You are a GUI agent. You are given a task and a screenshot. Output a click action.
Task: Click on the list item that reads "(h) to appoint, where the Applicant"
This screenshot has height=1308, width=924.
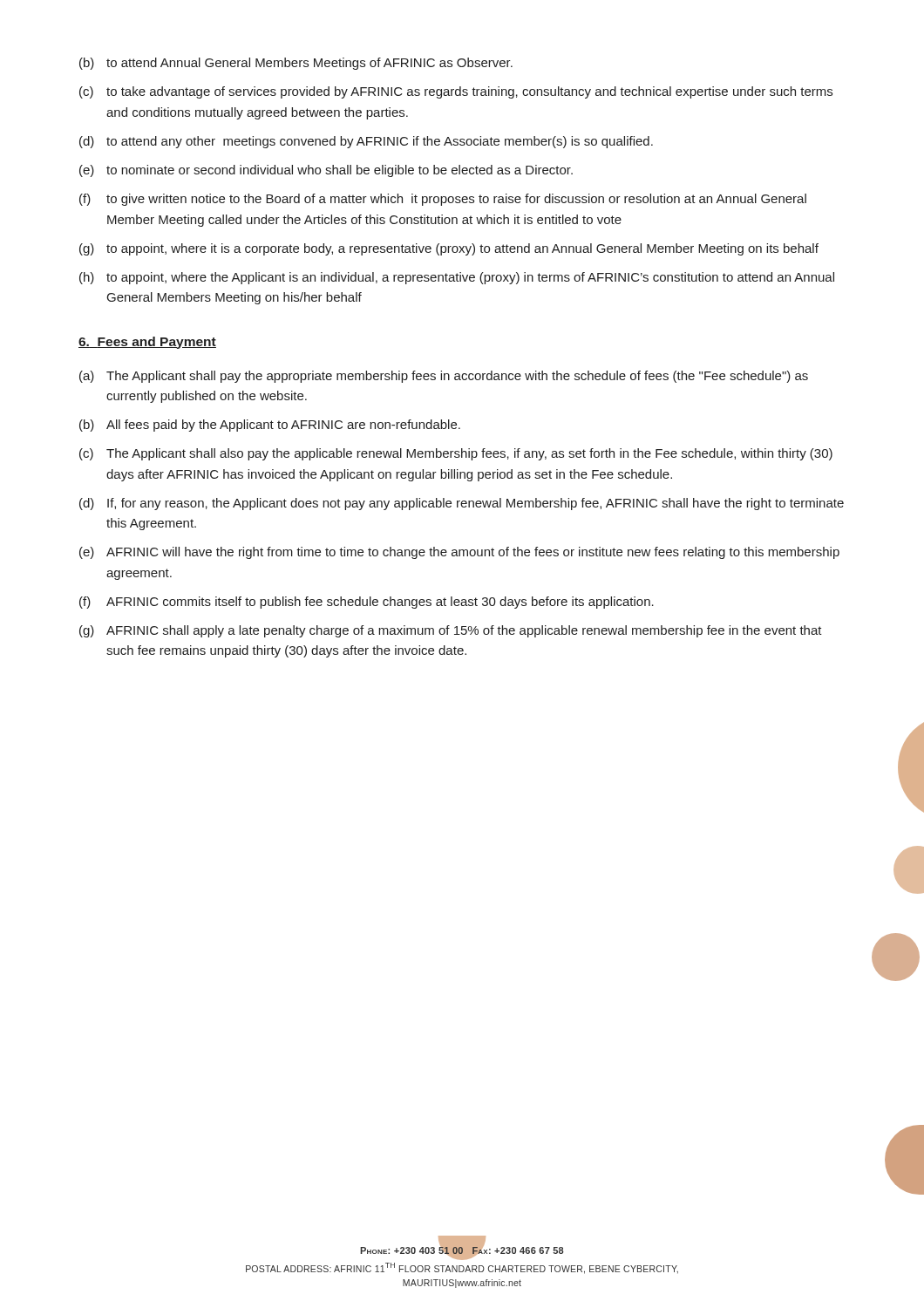point(462,287)
